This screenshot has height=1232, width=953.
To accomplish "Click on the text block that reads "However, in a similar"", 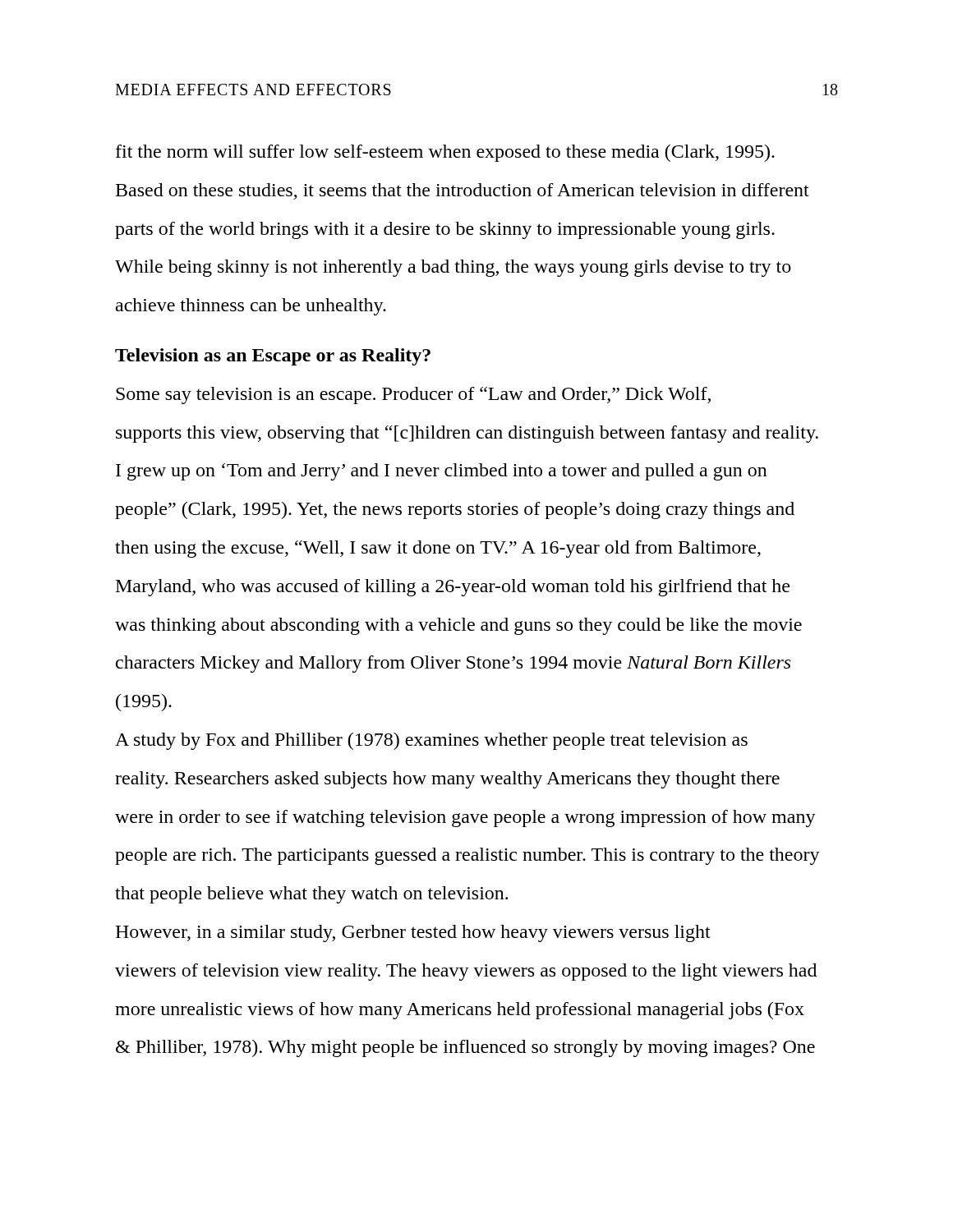I will coord(413,933).
